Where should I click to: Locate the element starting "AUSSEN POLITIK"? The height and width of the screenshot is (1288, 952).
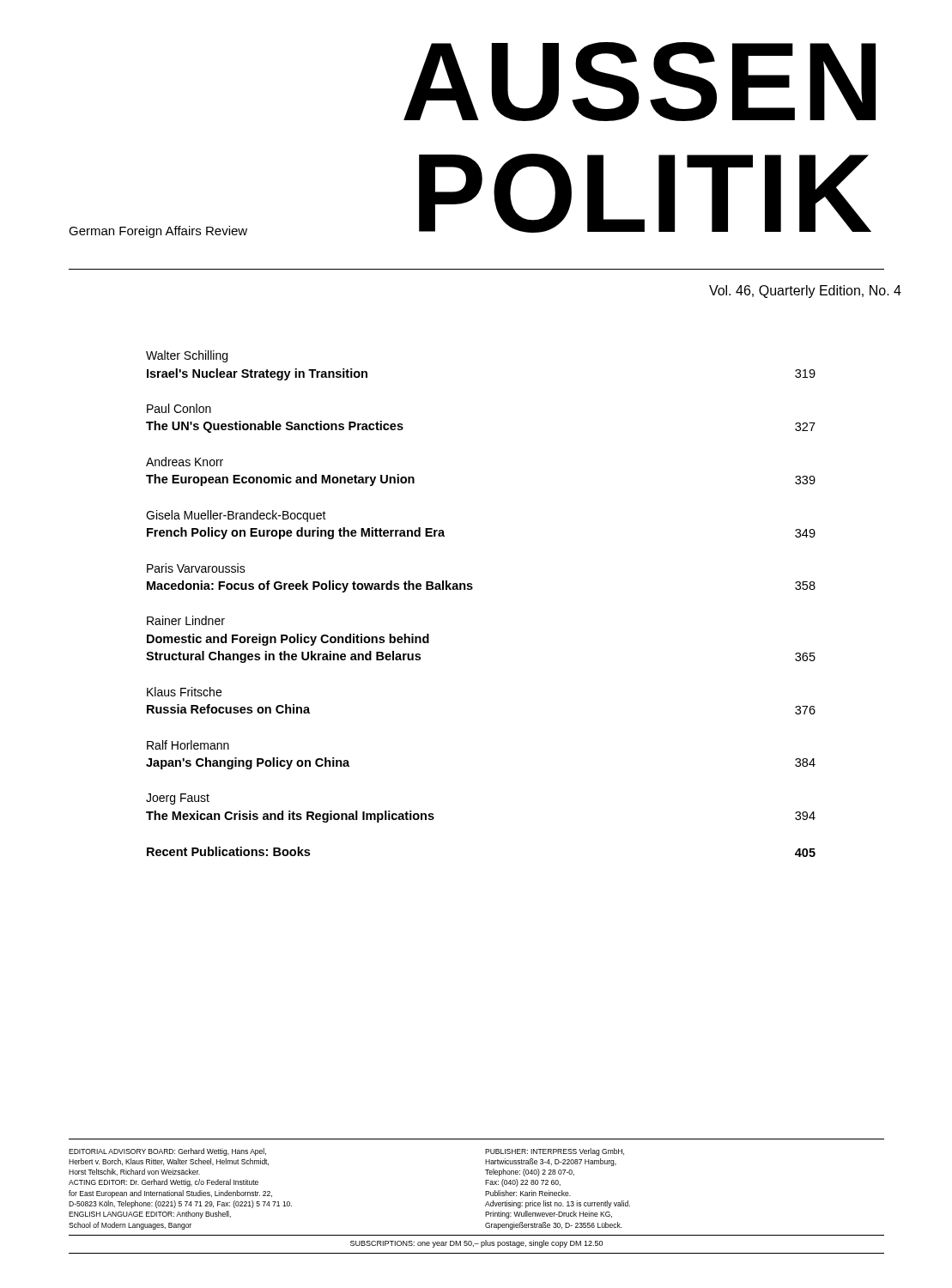[644, 137]
